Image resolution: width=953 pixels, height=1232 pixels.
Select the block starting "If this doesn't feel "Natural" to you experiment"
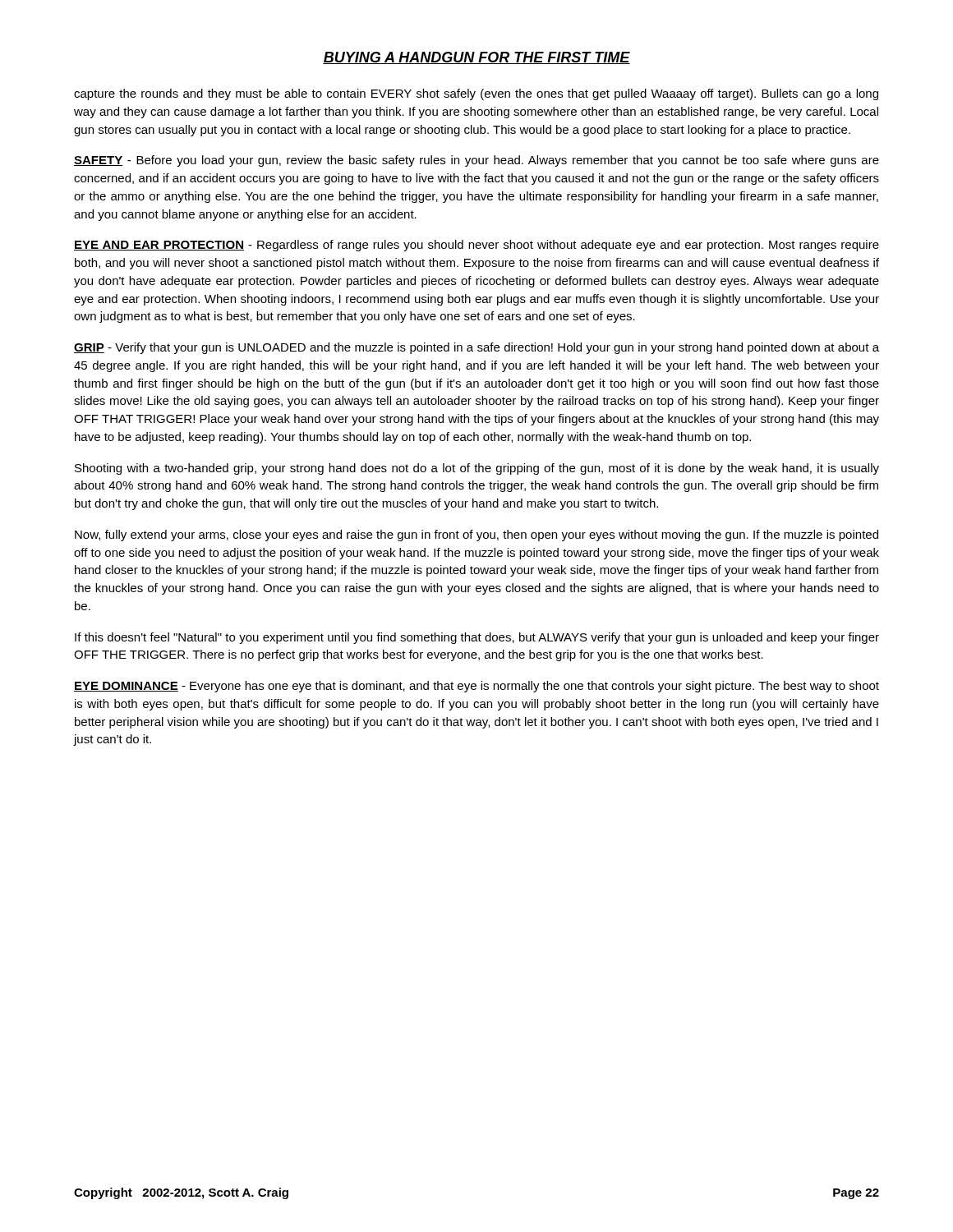coord(476,645)
